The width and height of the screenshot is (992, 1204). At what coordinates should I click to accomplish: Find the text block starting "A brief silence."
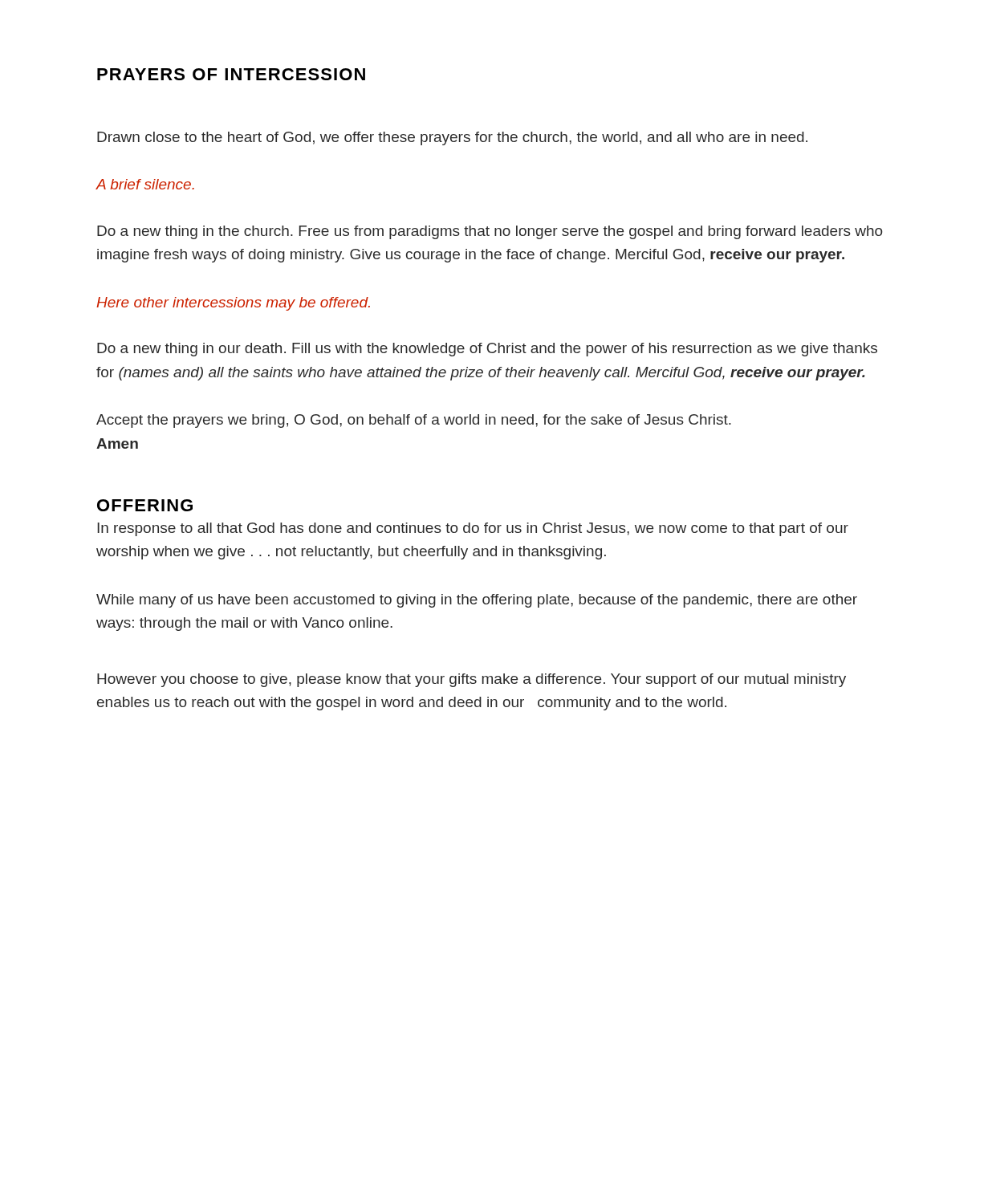tap(146, 185)
